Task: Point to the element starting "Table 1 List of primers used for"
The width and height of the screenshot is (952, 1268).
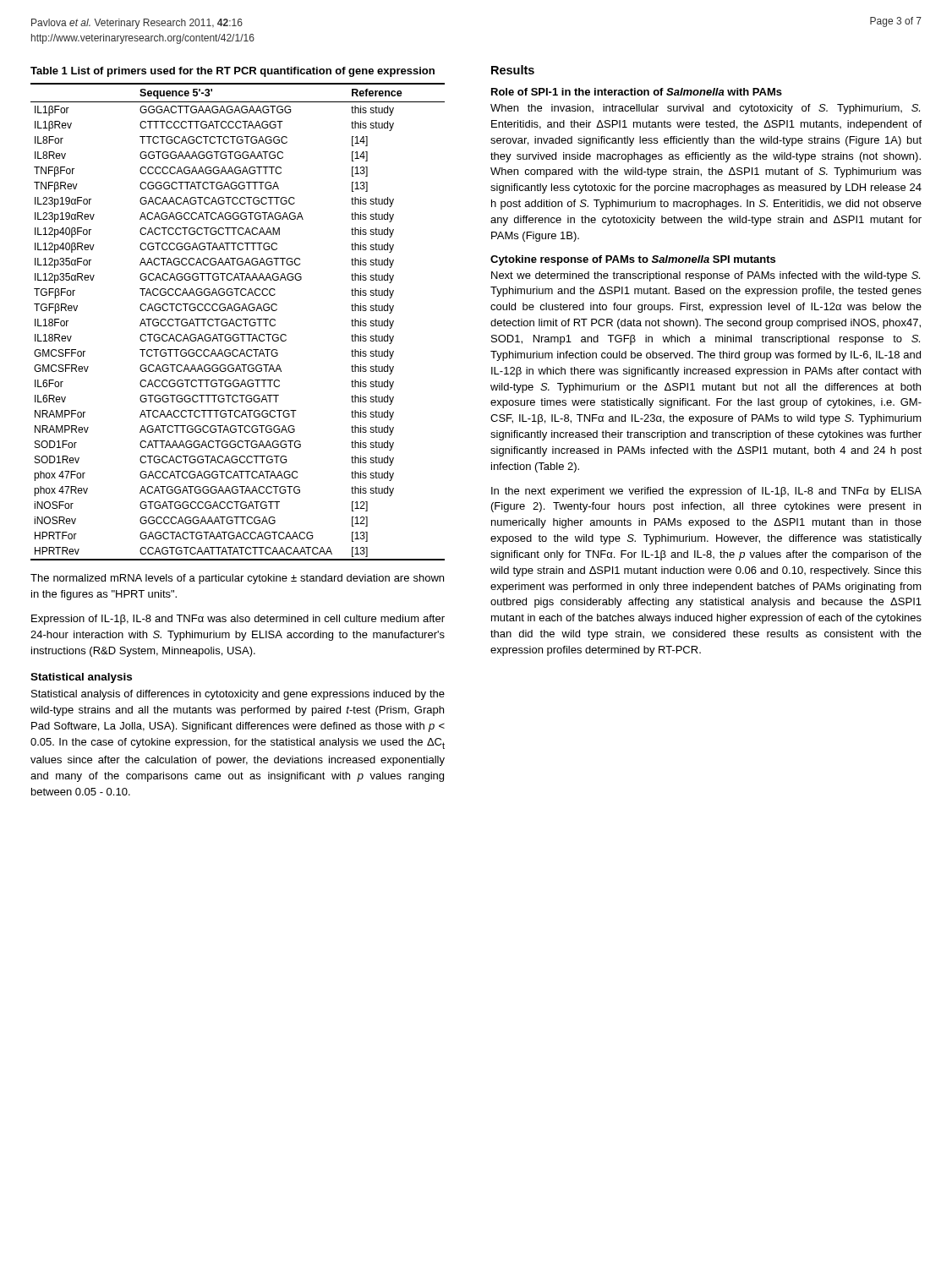Action: pyautogui.click(x=233, y=71)
